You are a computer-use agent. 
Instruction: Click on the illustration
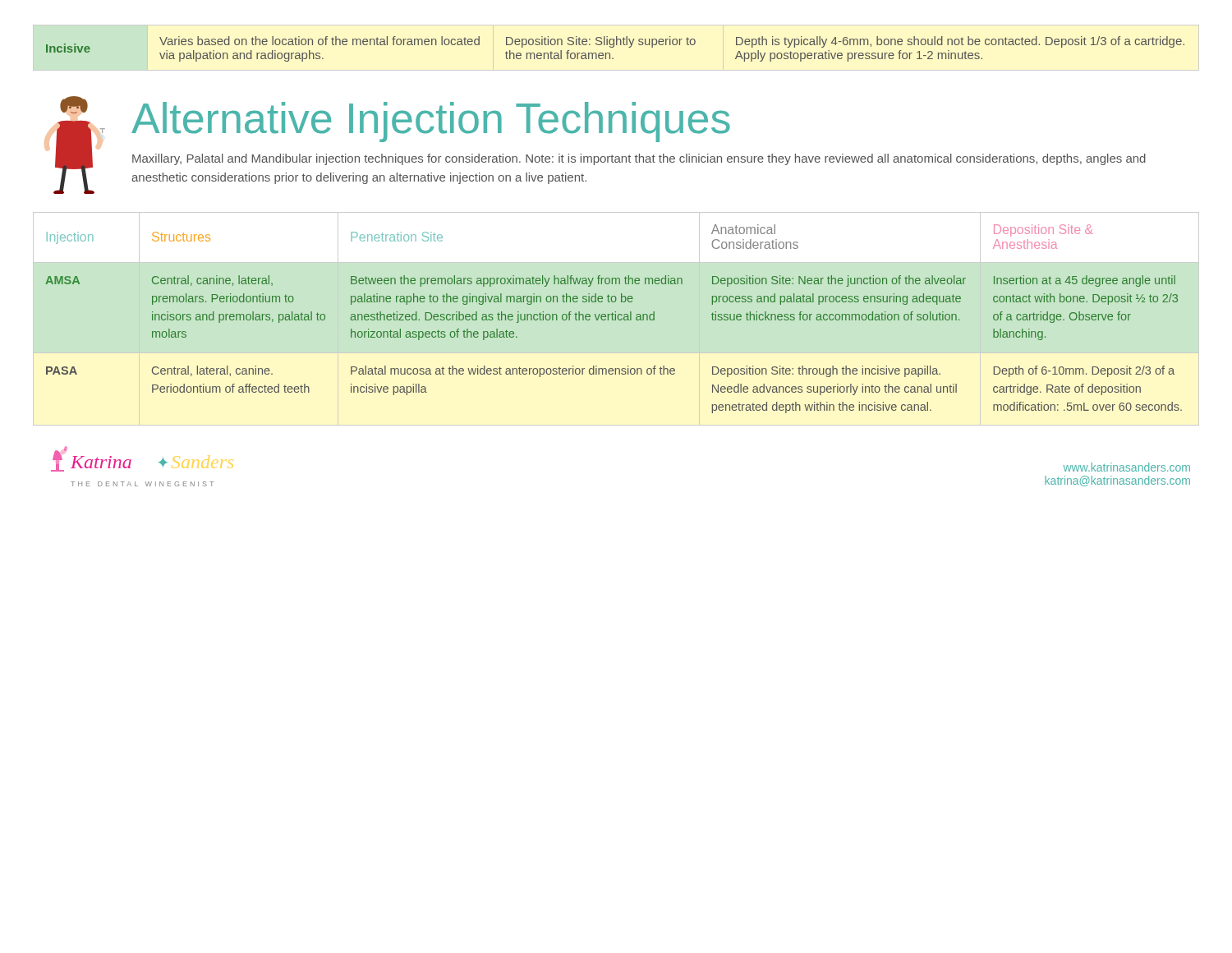(78, 146)
